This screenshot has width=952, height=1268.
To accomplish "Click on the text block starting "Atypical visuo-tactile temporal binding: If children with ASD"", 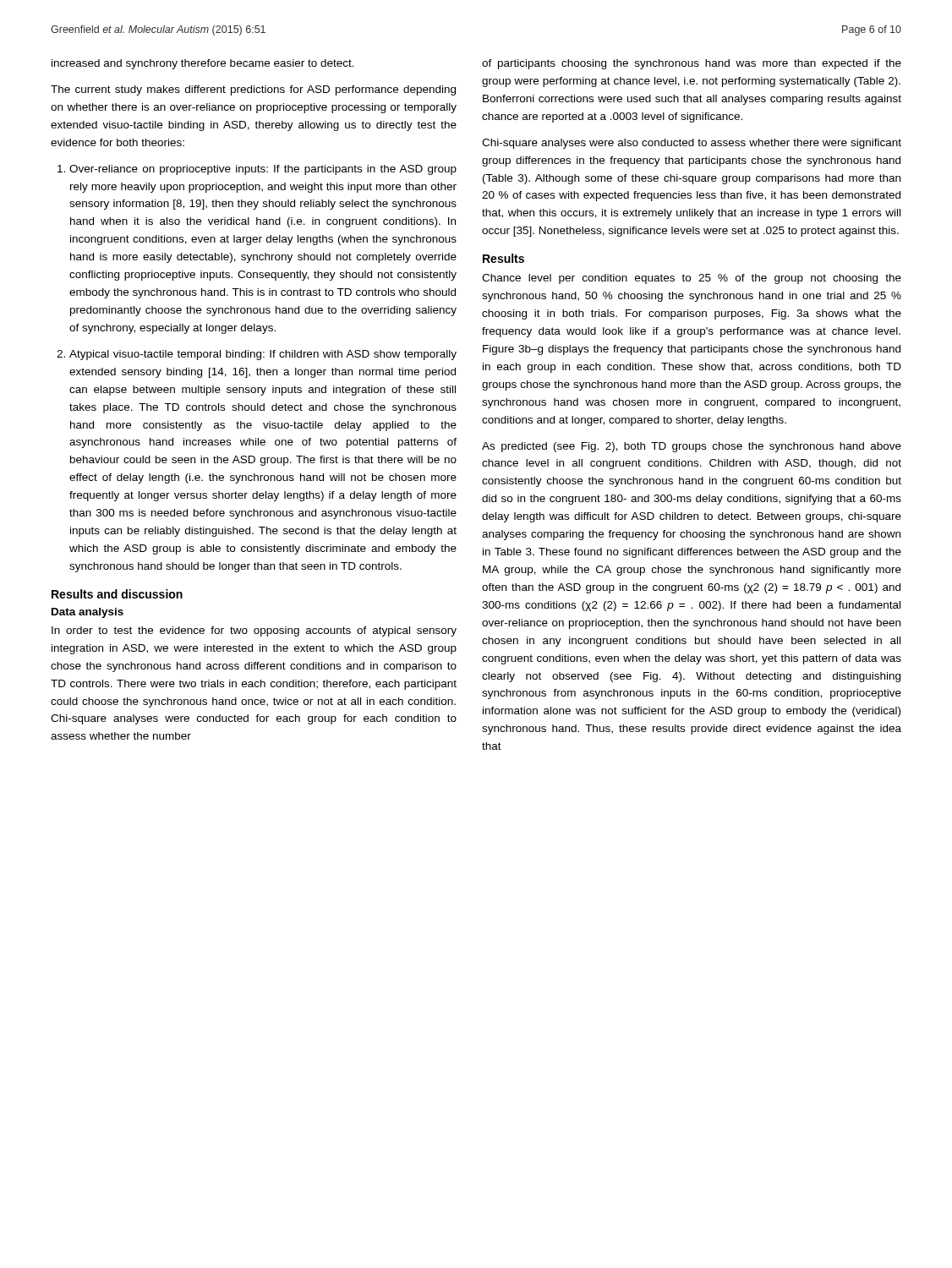I will [263, 460].
